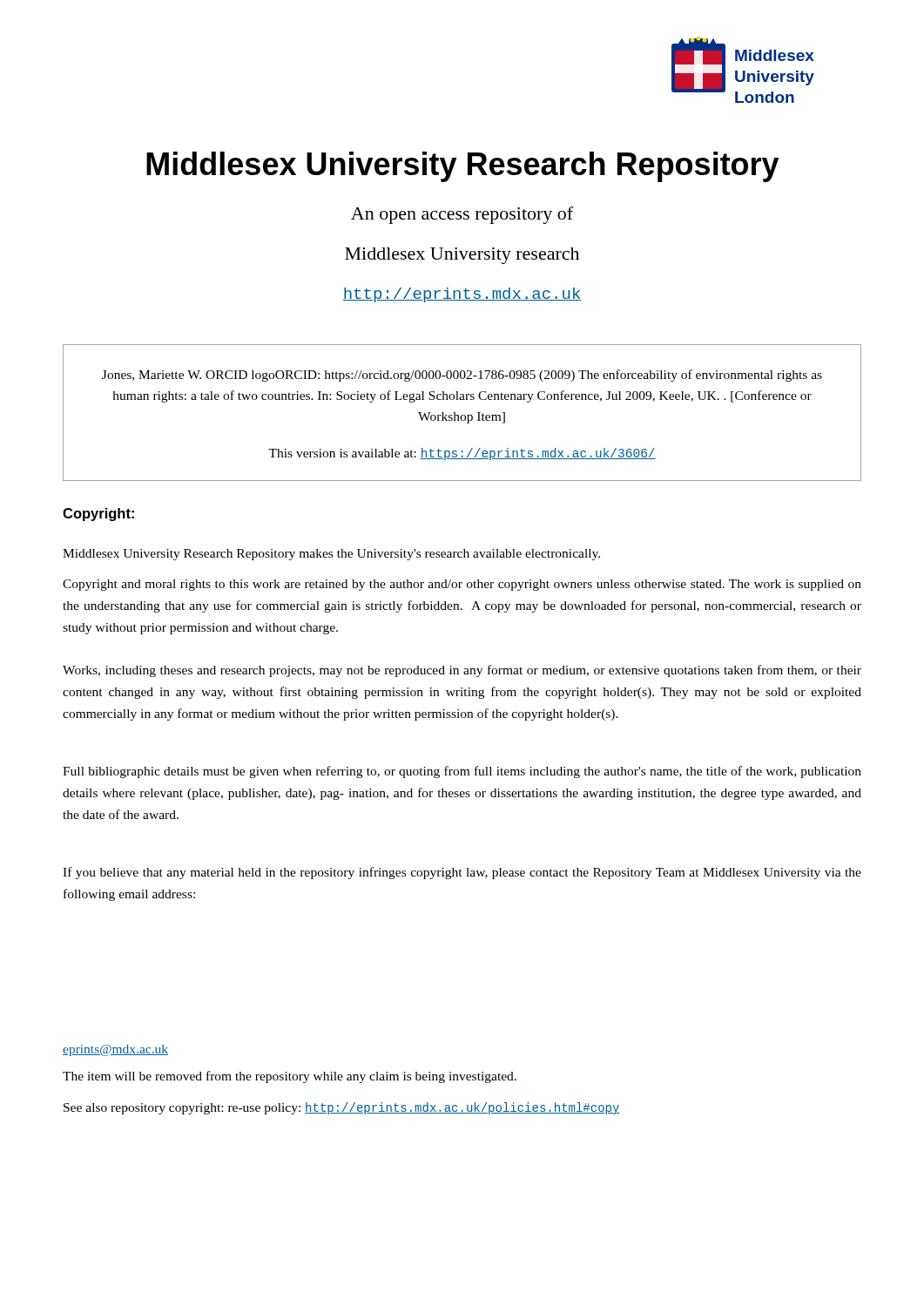Locate the block of text that opens with "Works, including theses and research projects,"
Viewport: 924px width, 1307px height.
tap(462, 692)
